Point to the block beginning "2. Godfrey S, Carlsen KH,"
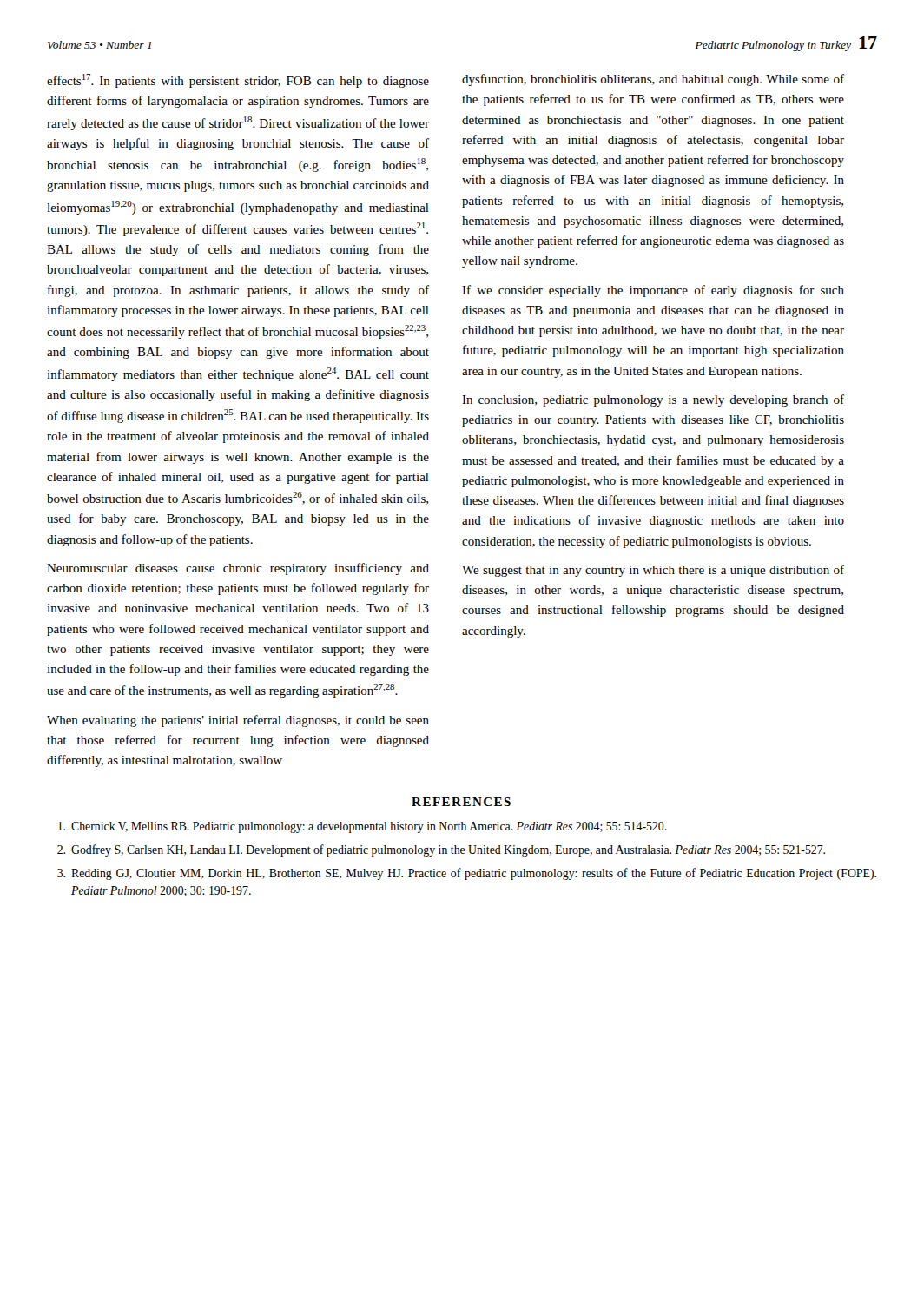The width and height of the screenshot is (924, 1303). tap(436, 851)
